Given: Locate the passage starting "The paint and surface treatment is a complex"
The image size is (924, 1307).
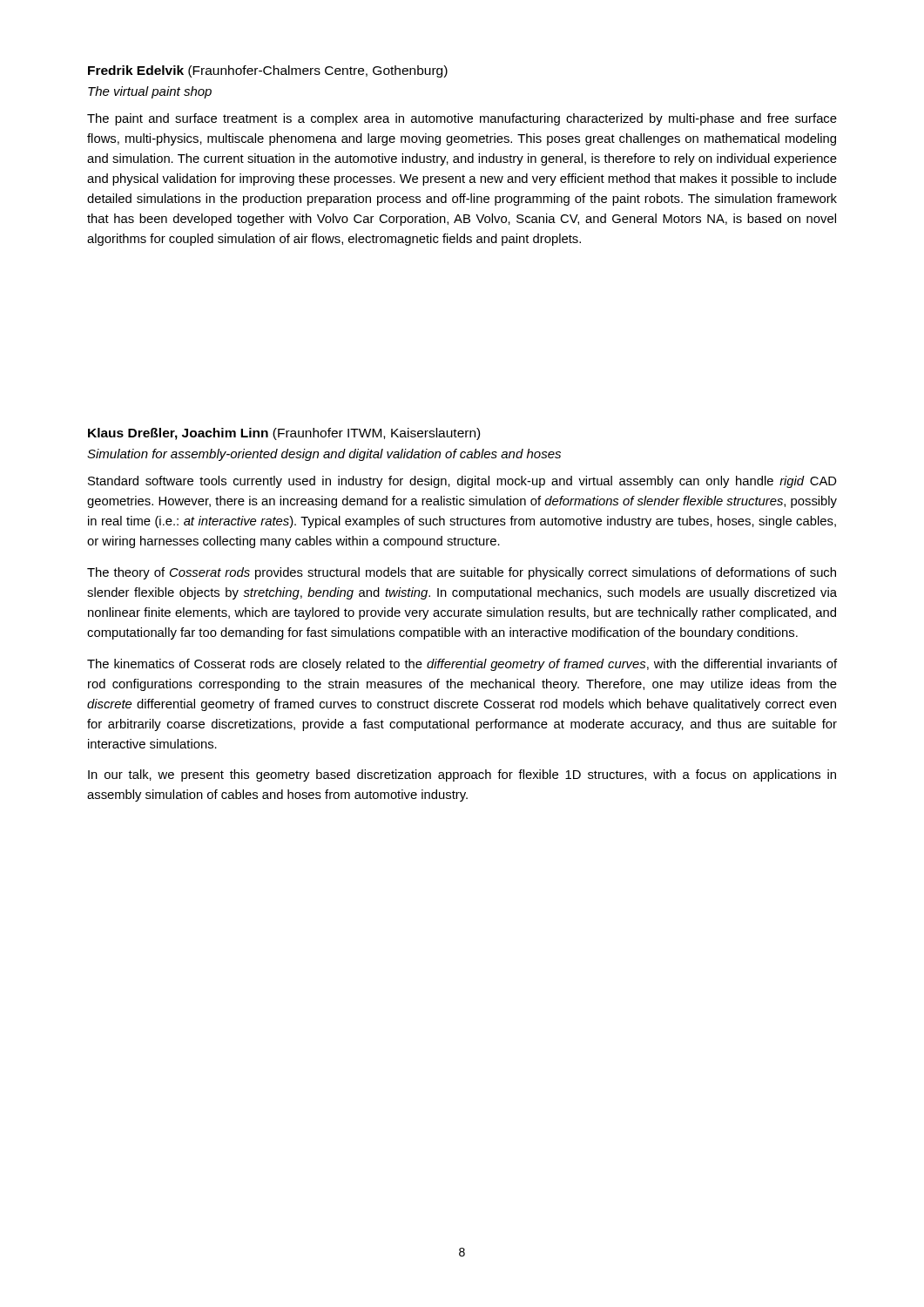Looking at the screenshot, I should click(x=462, y=178).
